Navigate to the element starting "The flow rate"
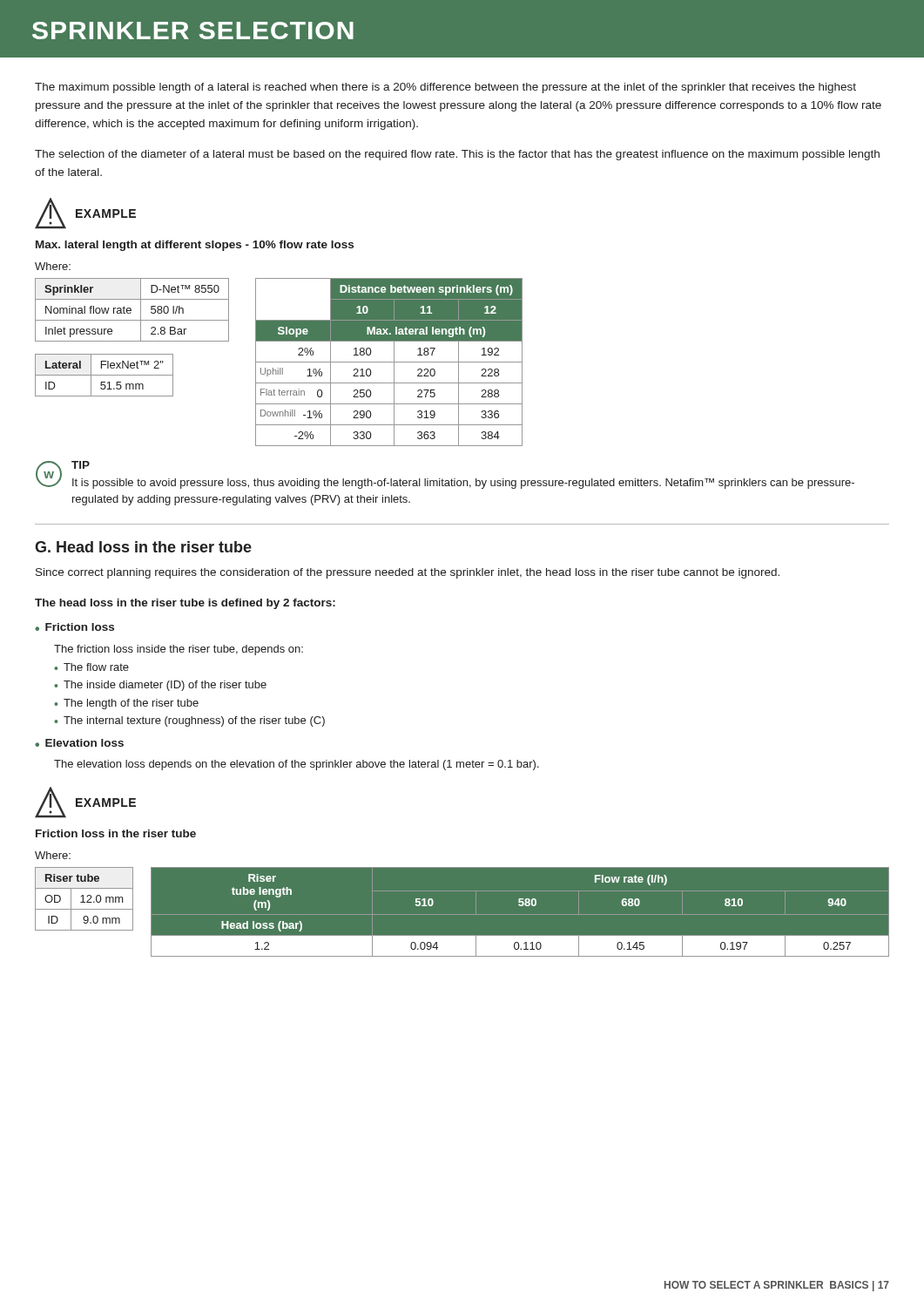The width and height of the screenshot is (924, 1307). [96, 667]
